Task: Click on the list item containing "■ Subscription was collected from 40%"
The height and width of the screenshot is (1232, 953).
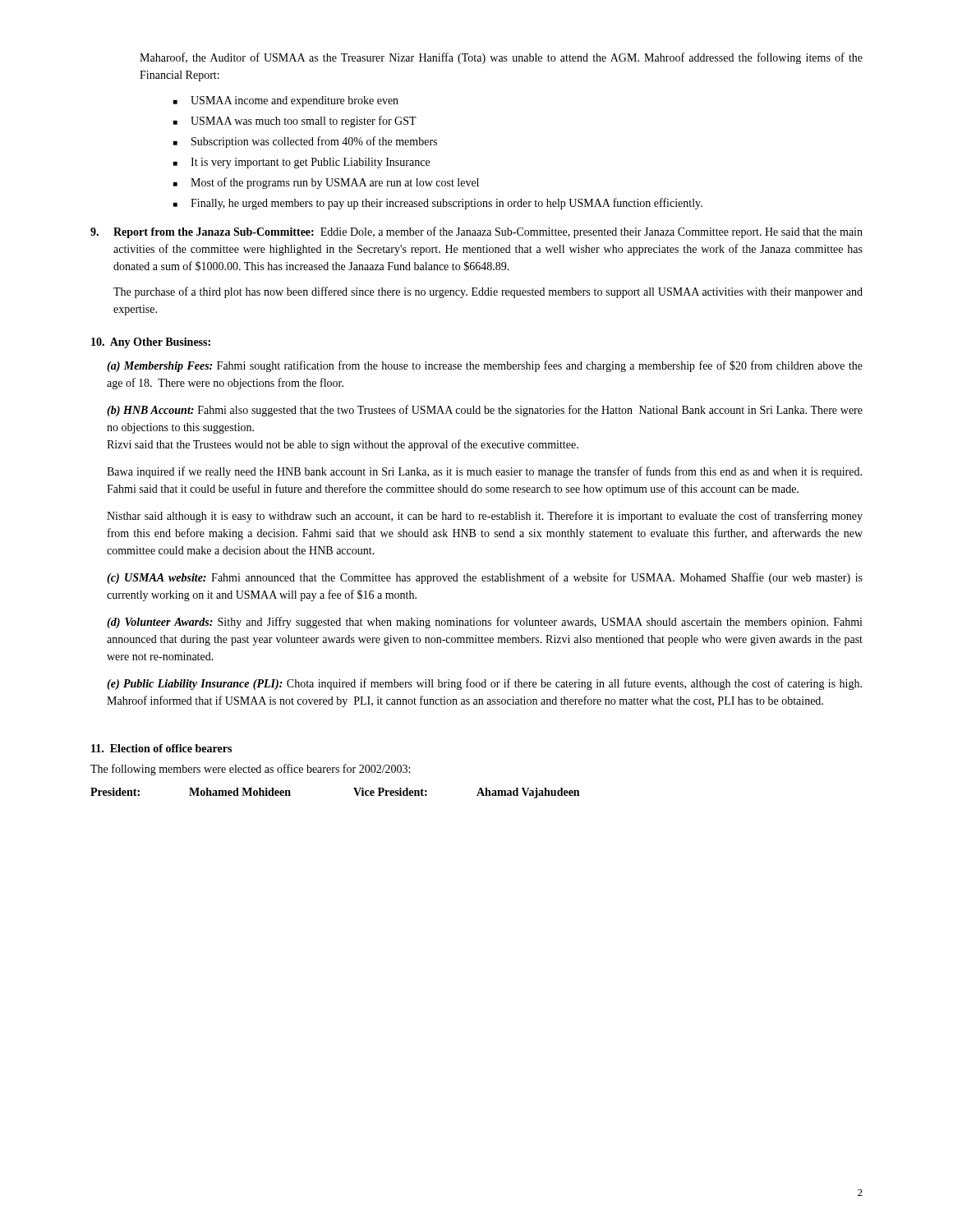Action: [x=305, y=142]
